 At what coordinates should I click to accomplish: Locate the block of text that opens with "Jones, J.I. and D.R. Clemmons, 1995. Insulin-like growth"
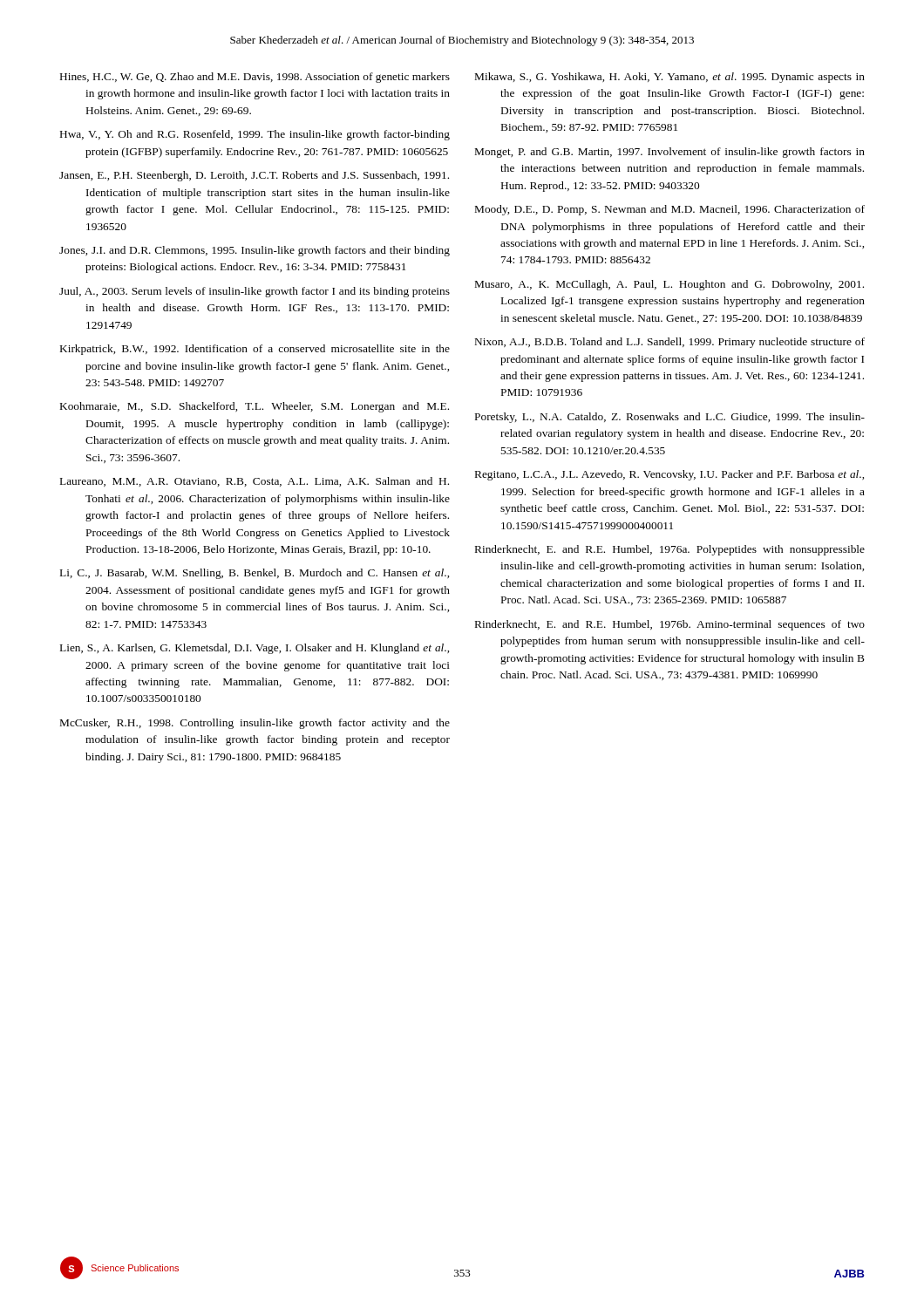(x=255, y=258)
